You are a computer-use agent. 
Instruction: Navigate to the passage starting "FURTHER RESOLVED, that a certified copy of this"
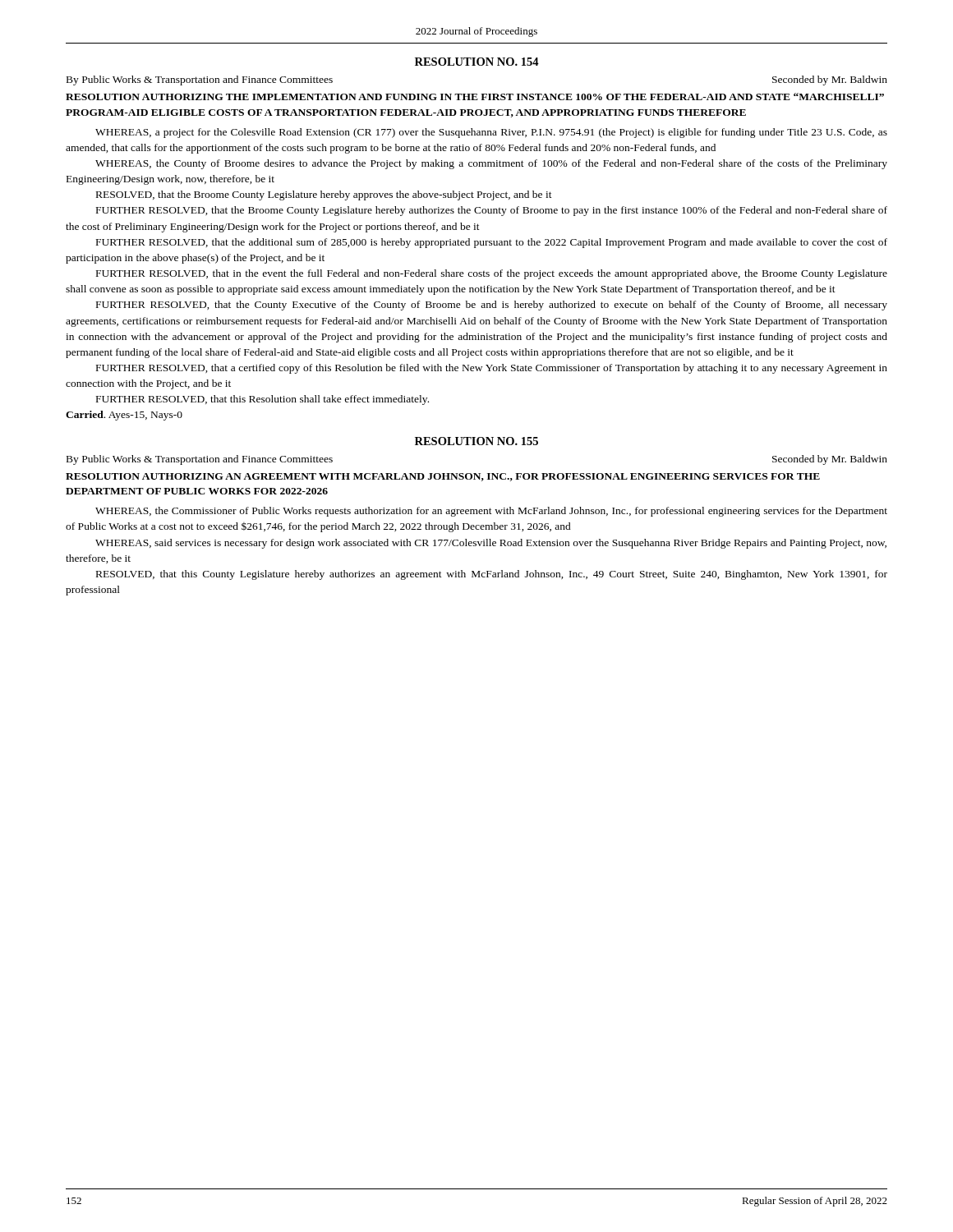coord(476,375)
